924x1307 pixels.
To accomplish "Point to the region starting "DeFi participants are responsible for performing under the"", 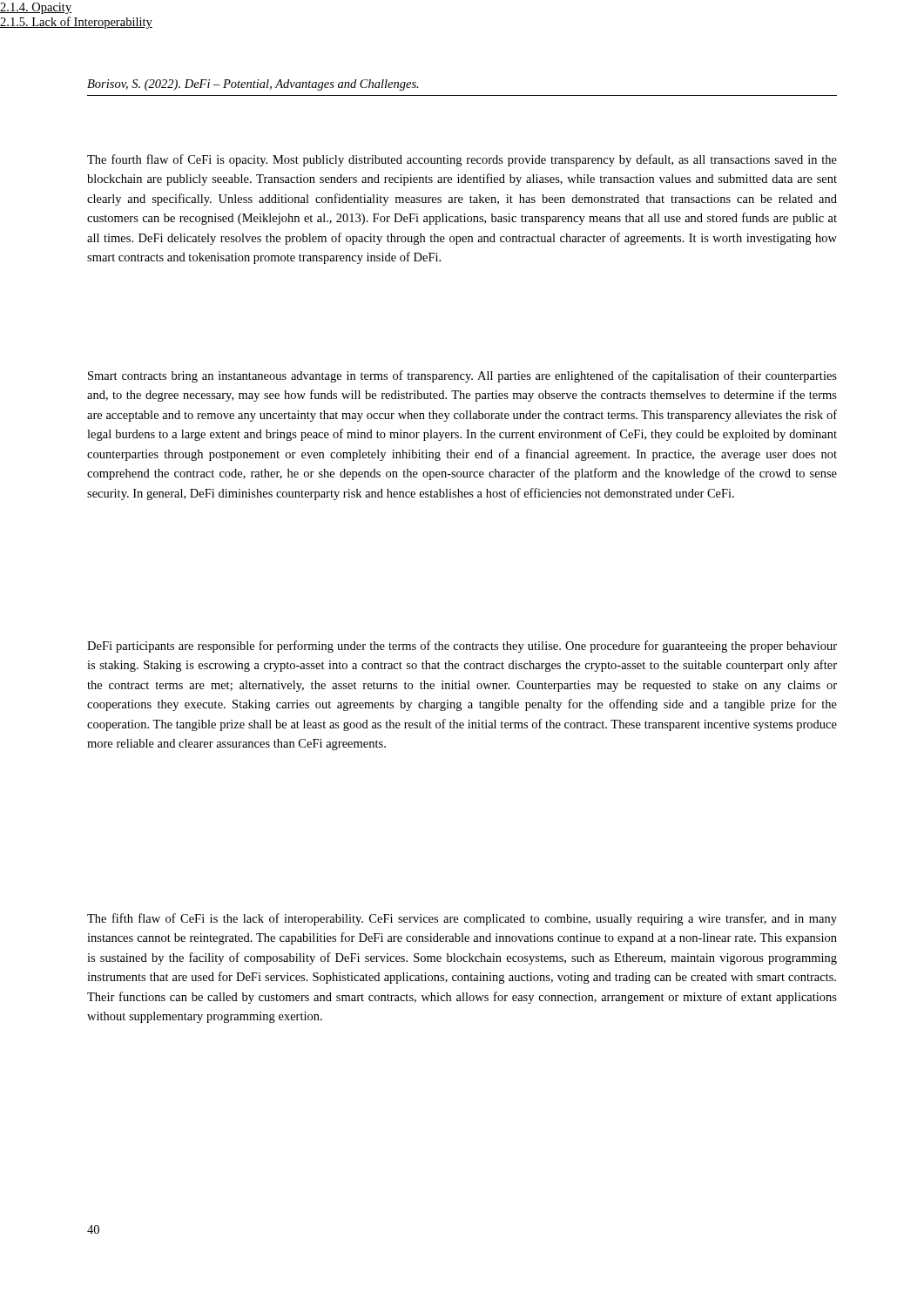I will pyautogui.click(x=462, y=695).
